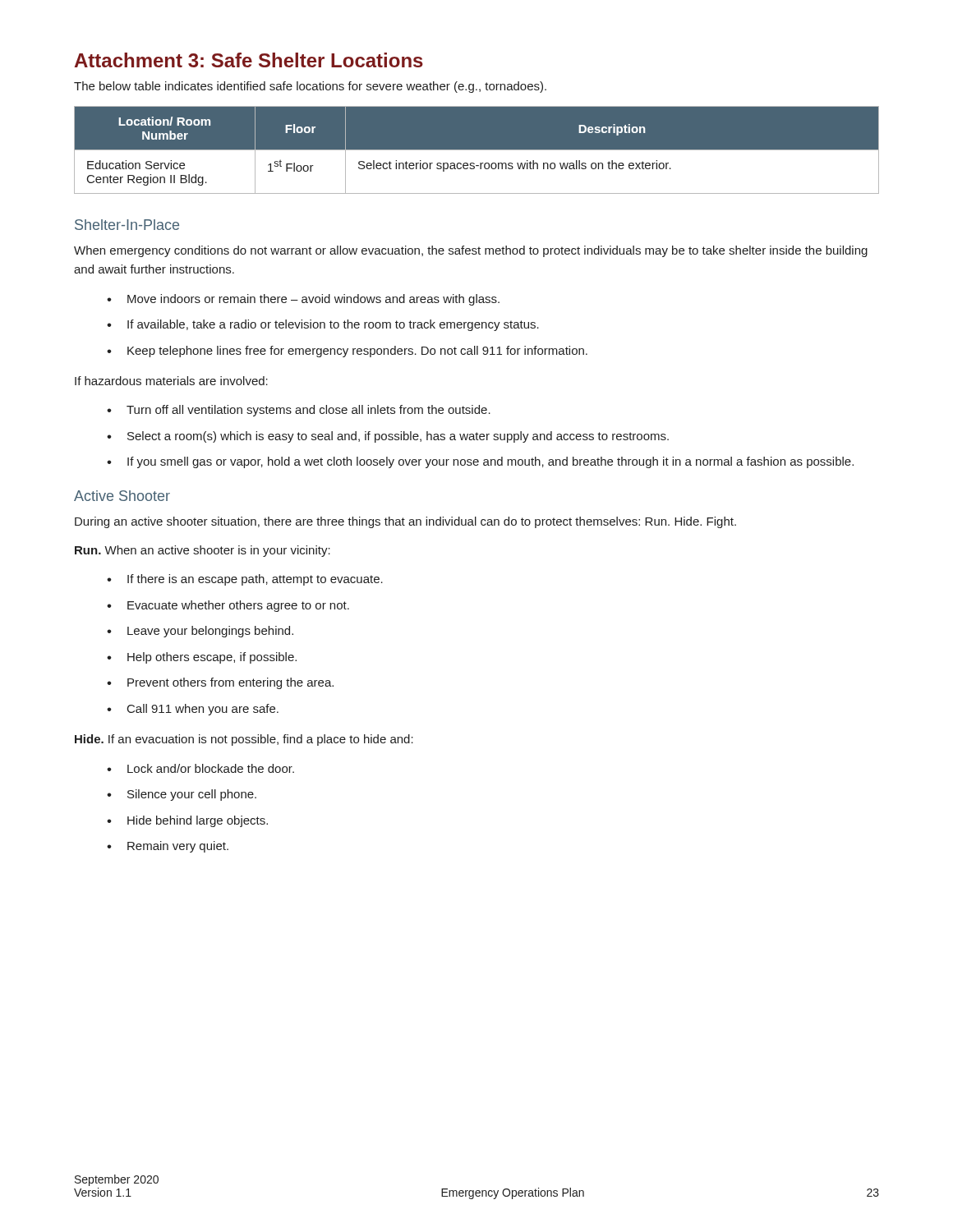This screenshot has height=1232, width=953.
Task: Find the list item that says "• Lock and/or blockade"
Action: point(200,768)
